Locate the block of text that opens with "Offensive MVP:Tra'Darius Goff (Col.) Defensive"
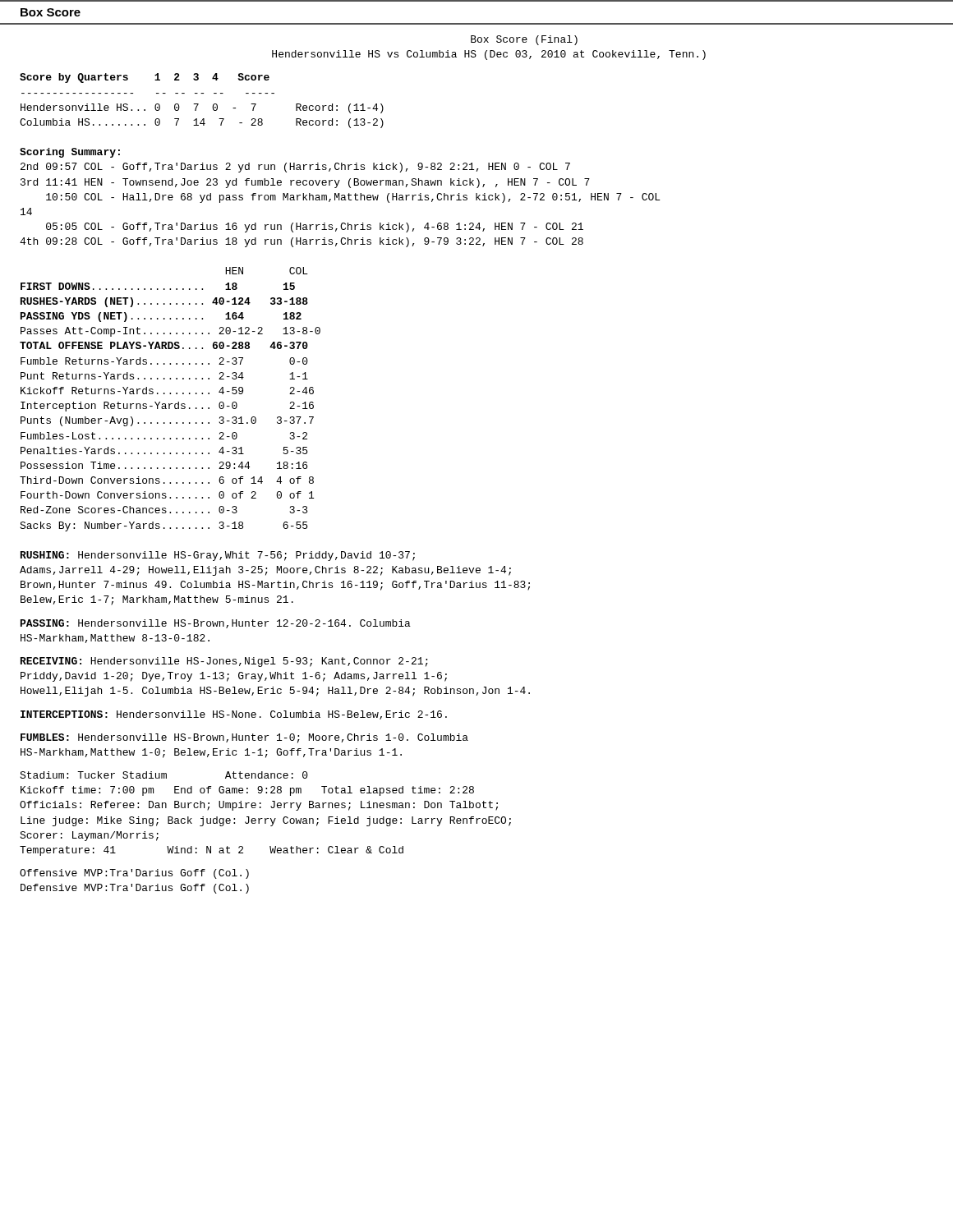Image resolution: width=953 pixels, height=1232 pixels. [x=134, y=874]
